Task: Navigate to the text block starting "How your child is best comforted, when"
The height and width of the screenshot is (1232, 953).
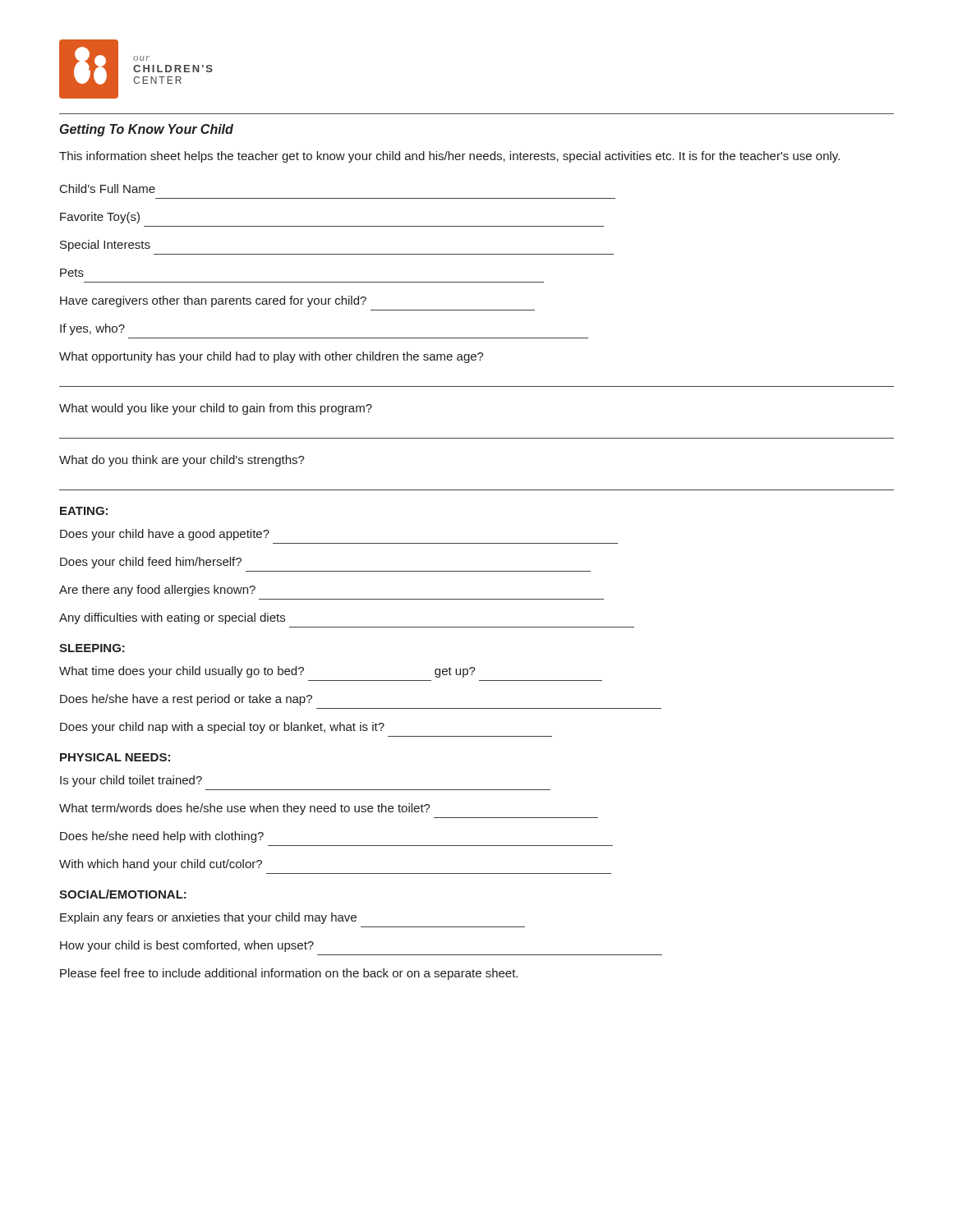Action: 361,946
